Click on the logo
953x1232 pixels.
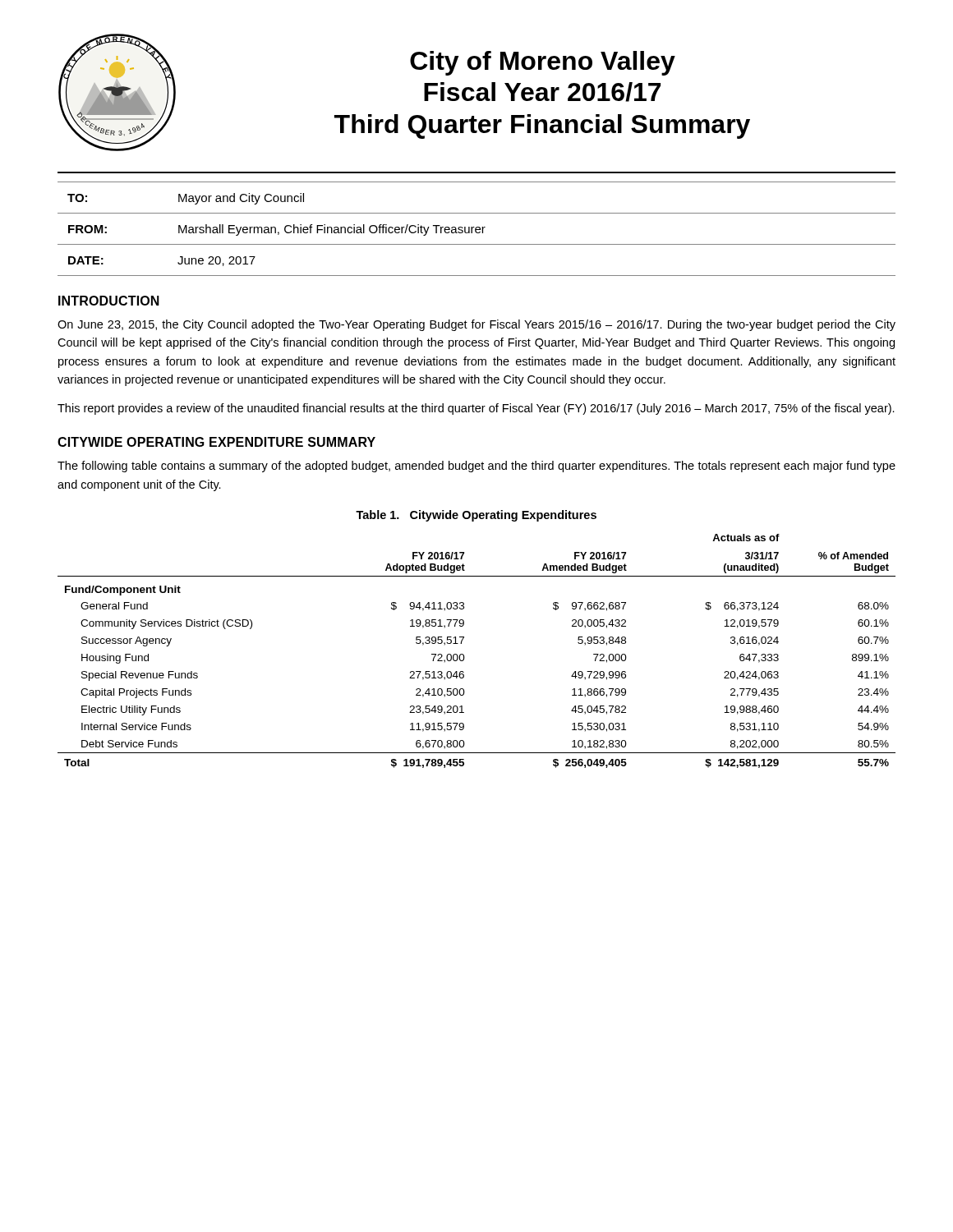[x=123, y=94]
